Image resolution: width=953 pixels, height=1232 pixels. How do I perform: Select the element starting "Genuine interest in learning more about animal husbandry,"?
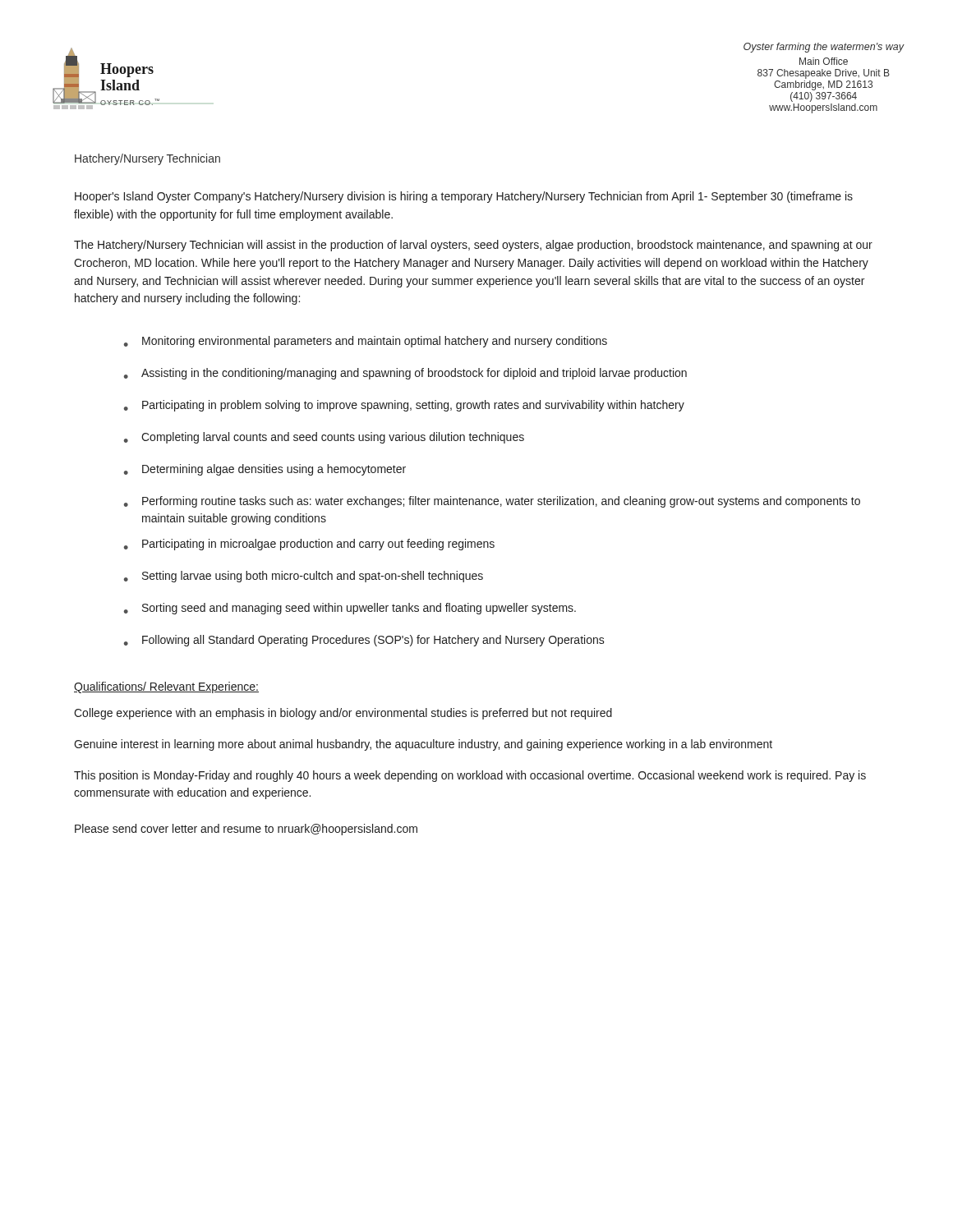coord(423,744)
